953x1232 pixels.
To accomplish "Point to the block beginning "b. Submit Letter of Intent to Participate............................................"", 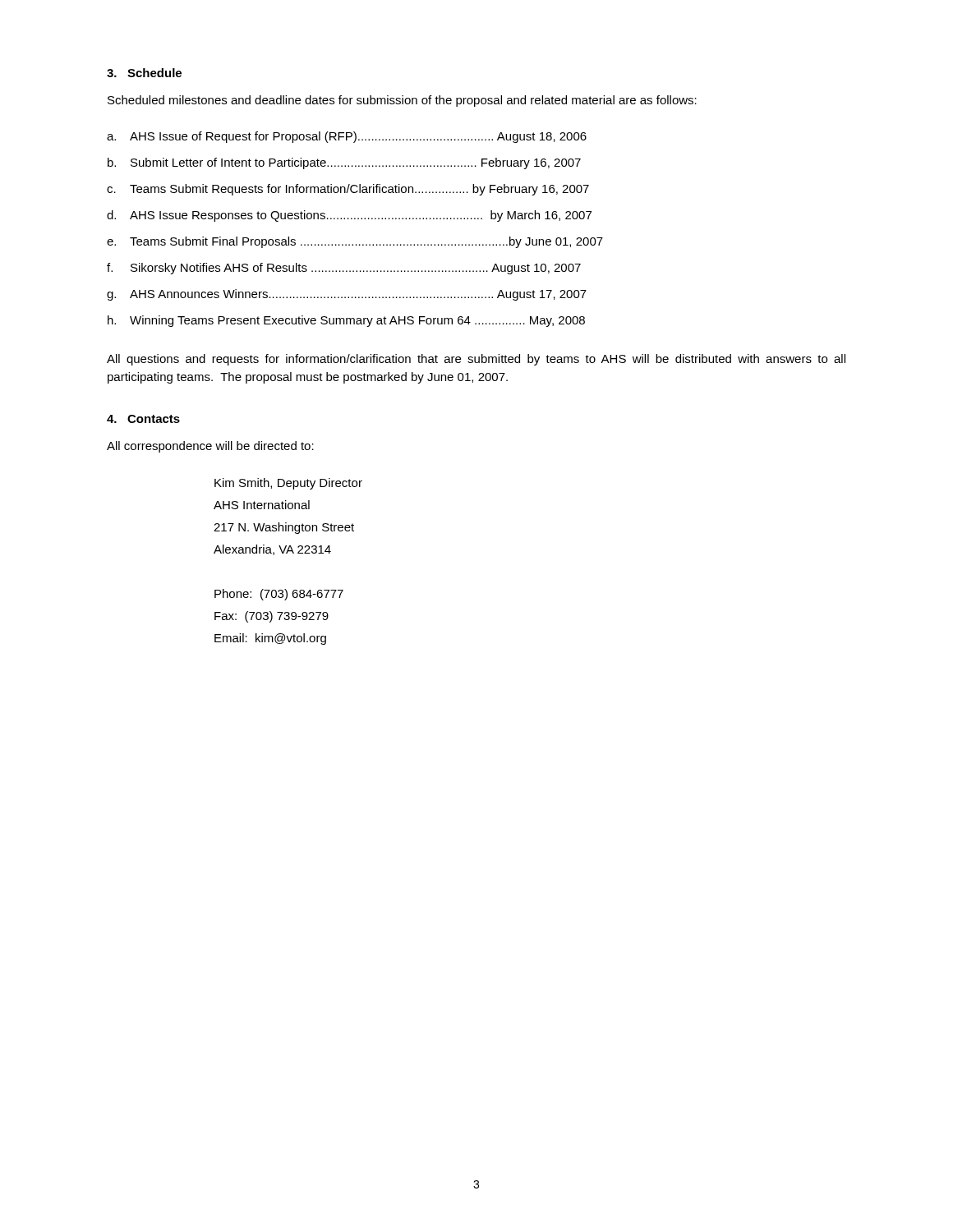I will [x=476, y=162].
